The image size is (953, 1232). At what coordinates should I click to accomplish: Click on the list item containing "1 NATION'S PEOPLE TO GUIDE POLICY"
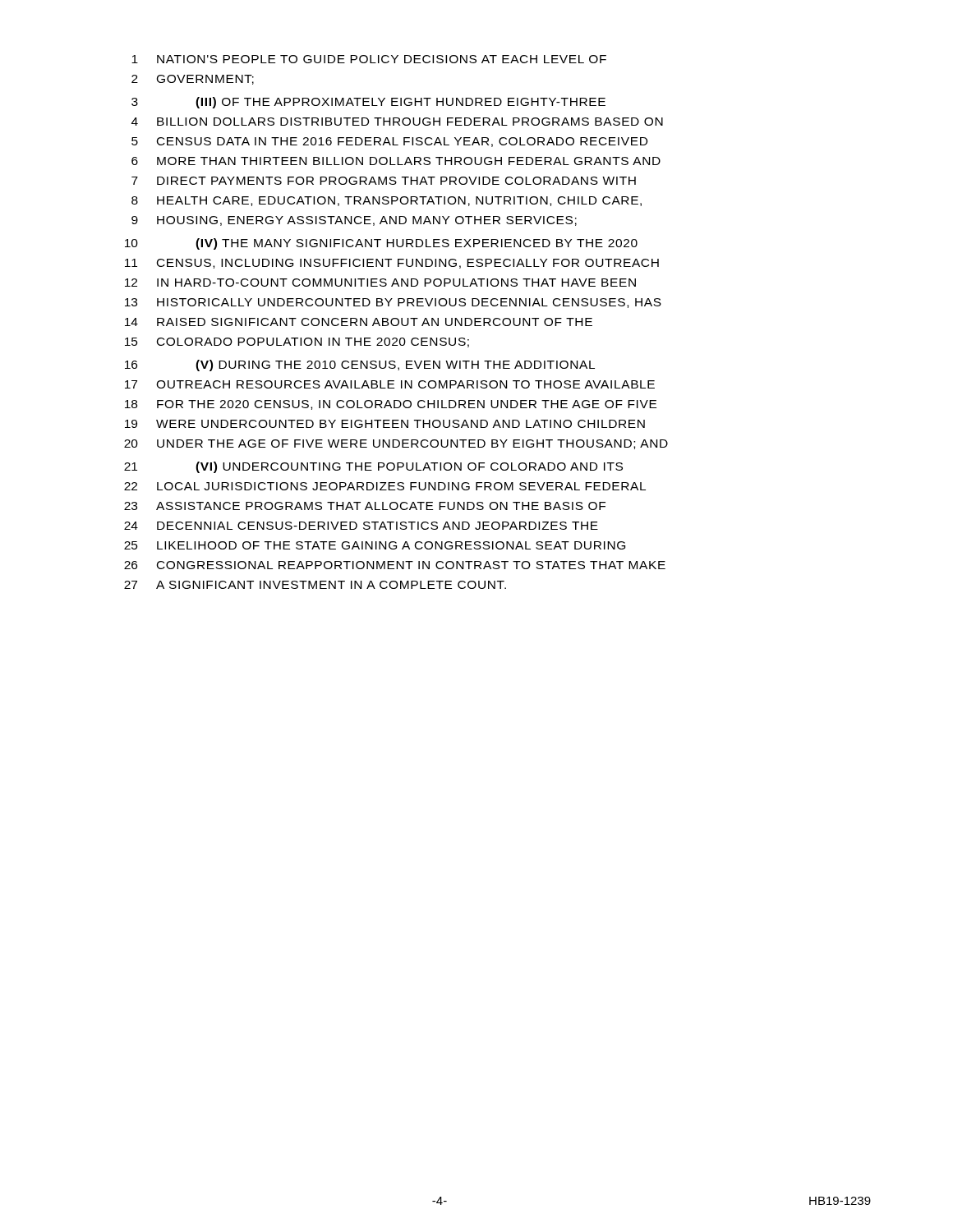tap(489, 59)
